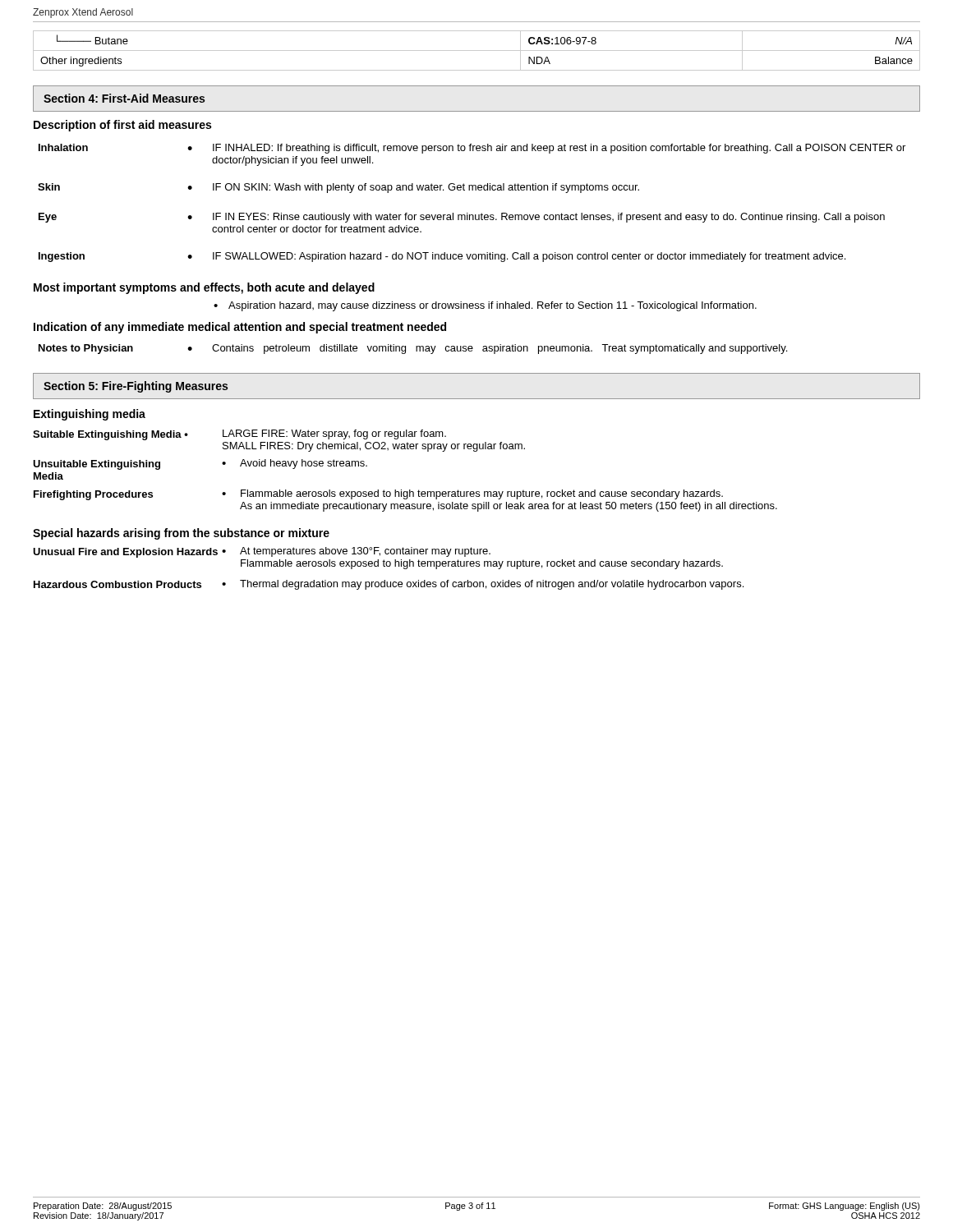Screen dimensions: 1232x953
Task: Point to the text block starting "Special hazards arising from the substance"
Action: click(x=181, y=533)
